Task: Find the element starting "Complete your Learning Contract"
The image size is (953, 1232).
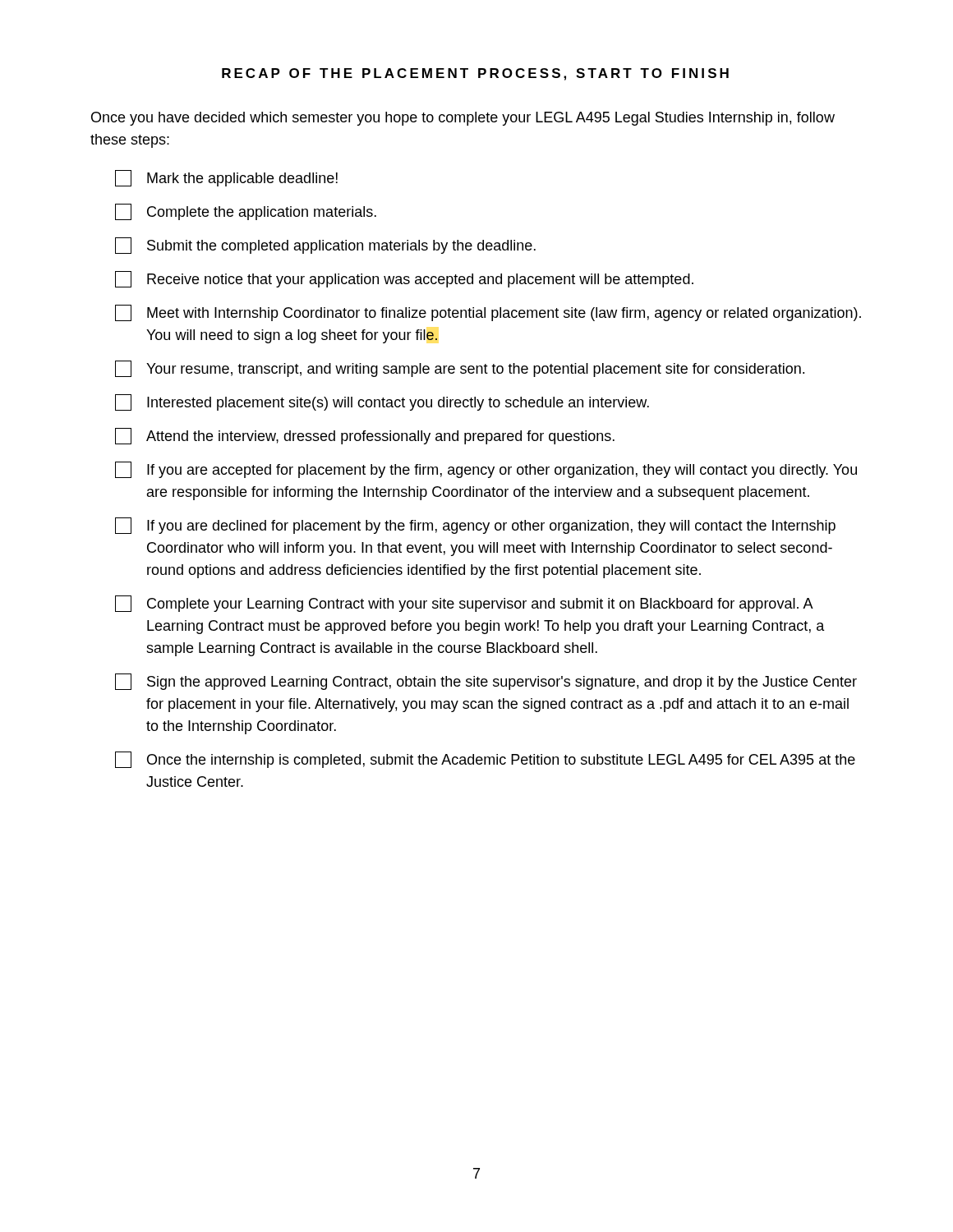Action: tap(489, 626)
